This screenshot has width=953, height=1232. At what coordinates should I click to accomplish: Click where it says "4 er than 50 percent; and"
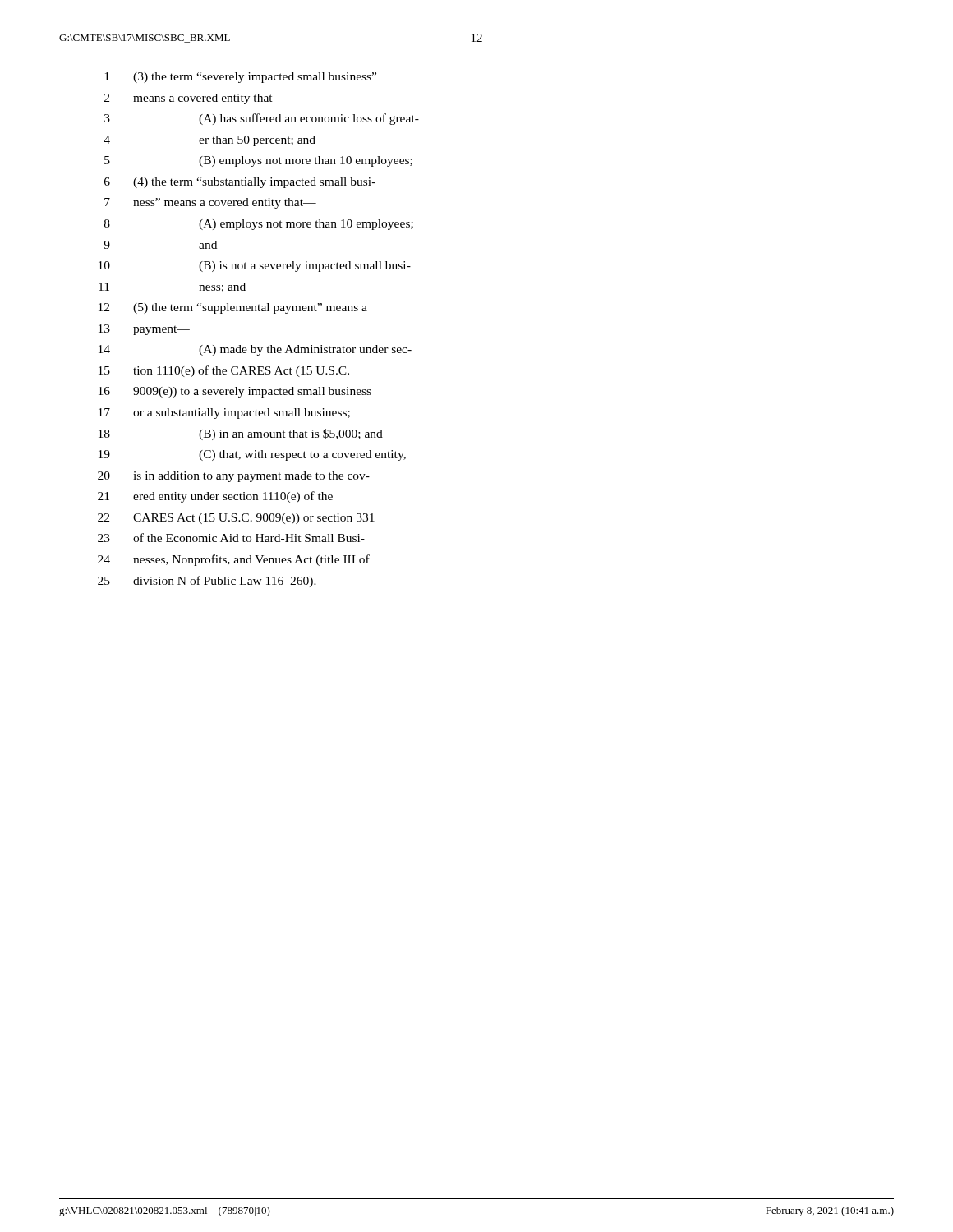209,141
